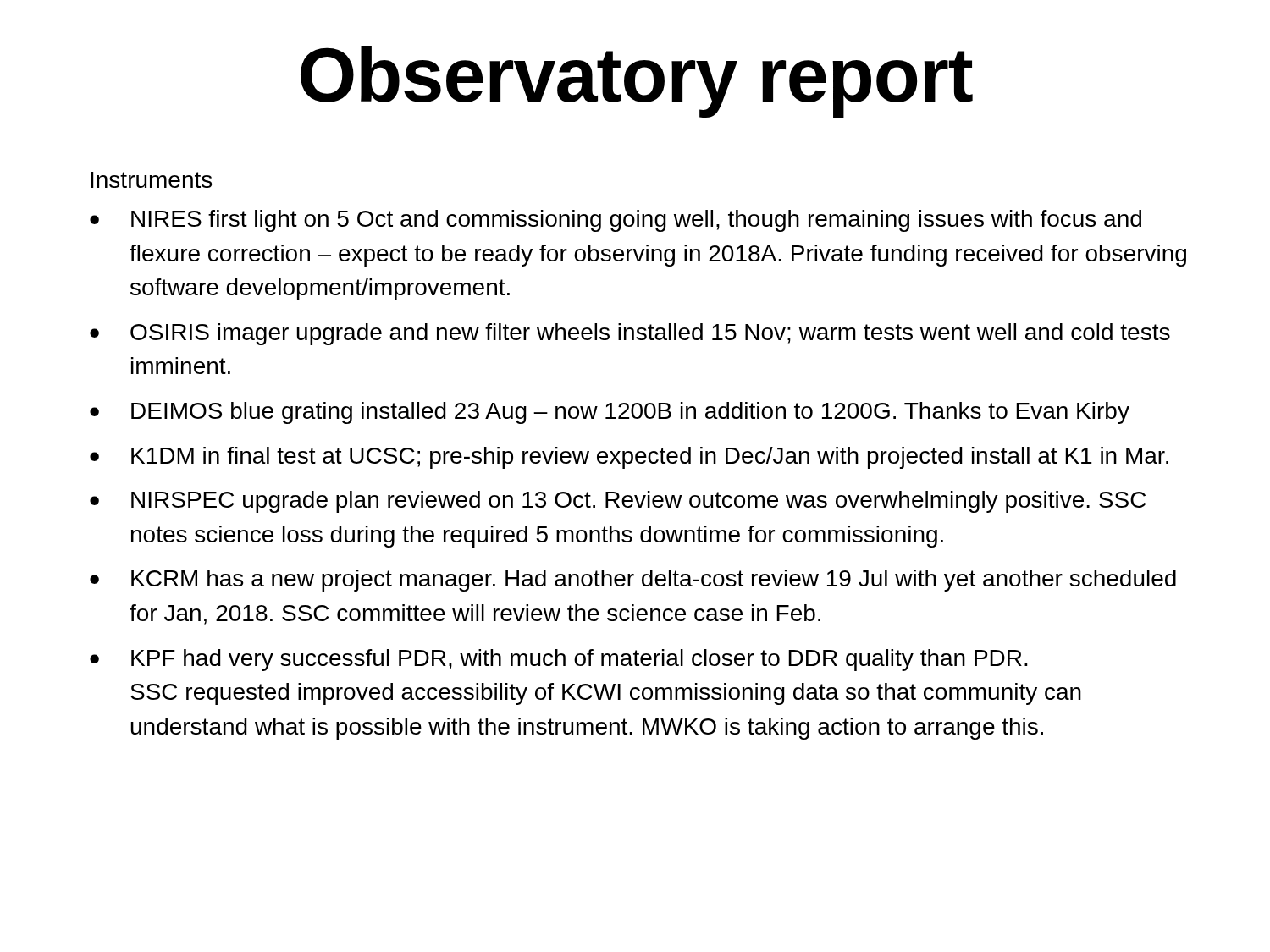Select the text starting "• OSIRIS imager upgrade and new"
The width and height of the screenshot is (1270, 952).
[641, 350]
